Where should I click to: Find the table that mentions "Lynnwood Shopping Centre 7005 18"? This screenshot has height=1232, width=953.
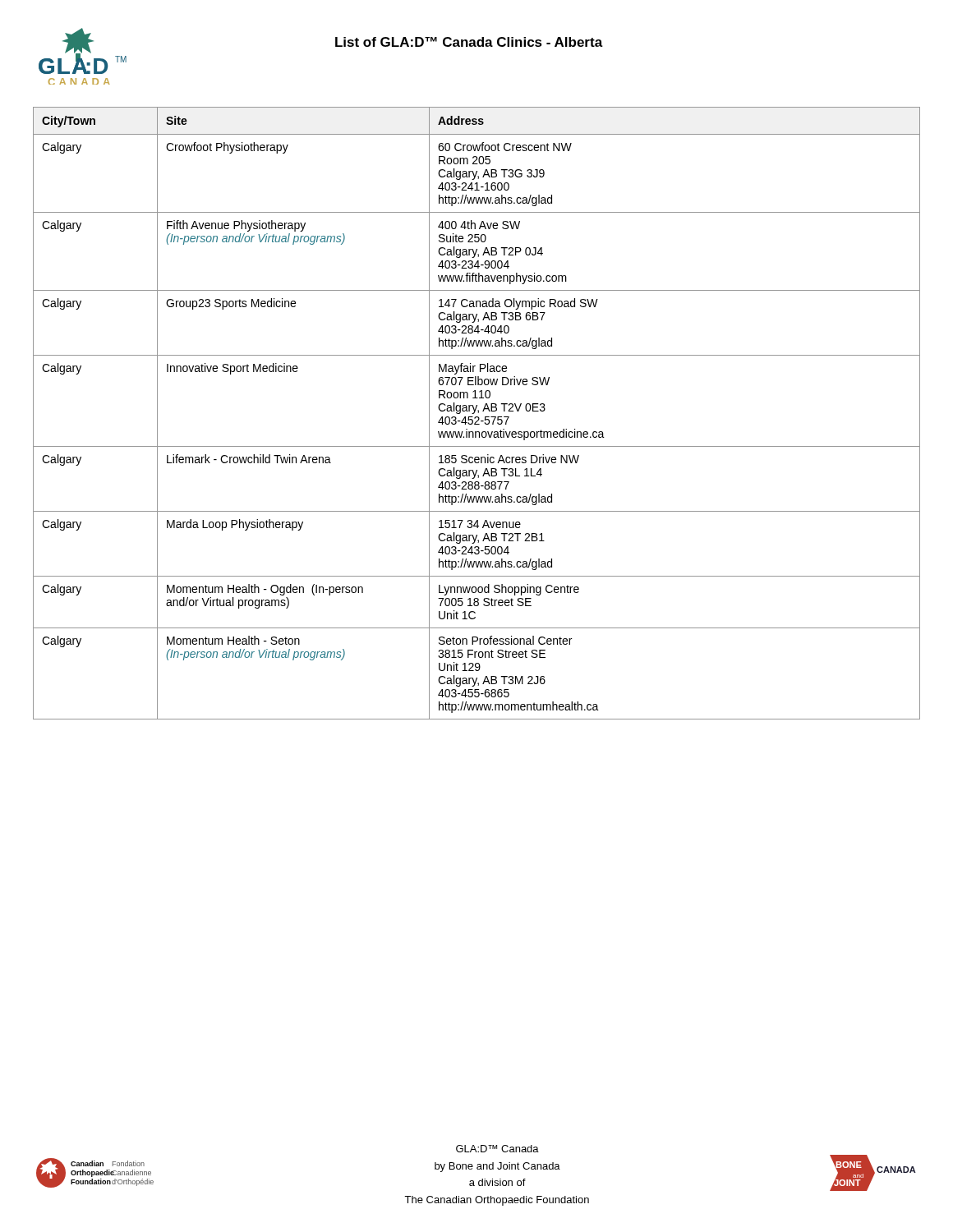pos(476,413)
